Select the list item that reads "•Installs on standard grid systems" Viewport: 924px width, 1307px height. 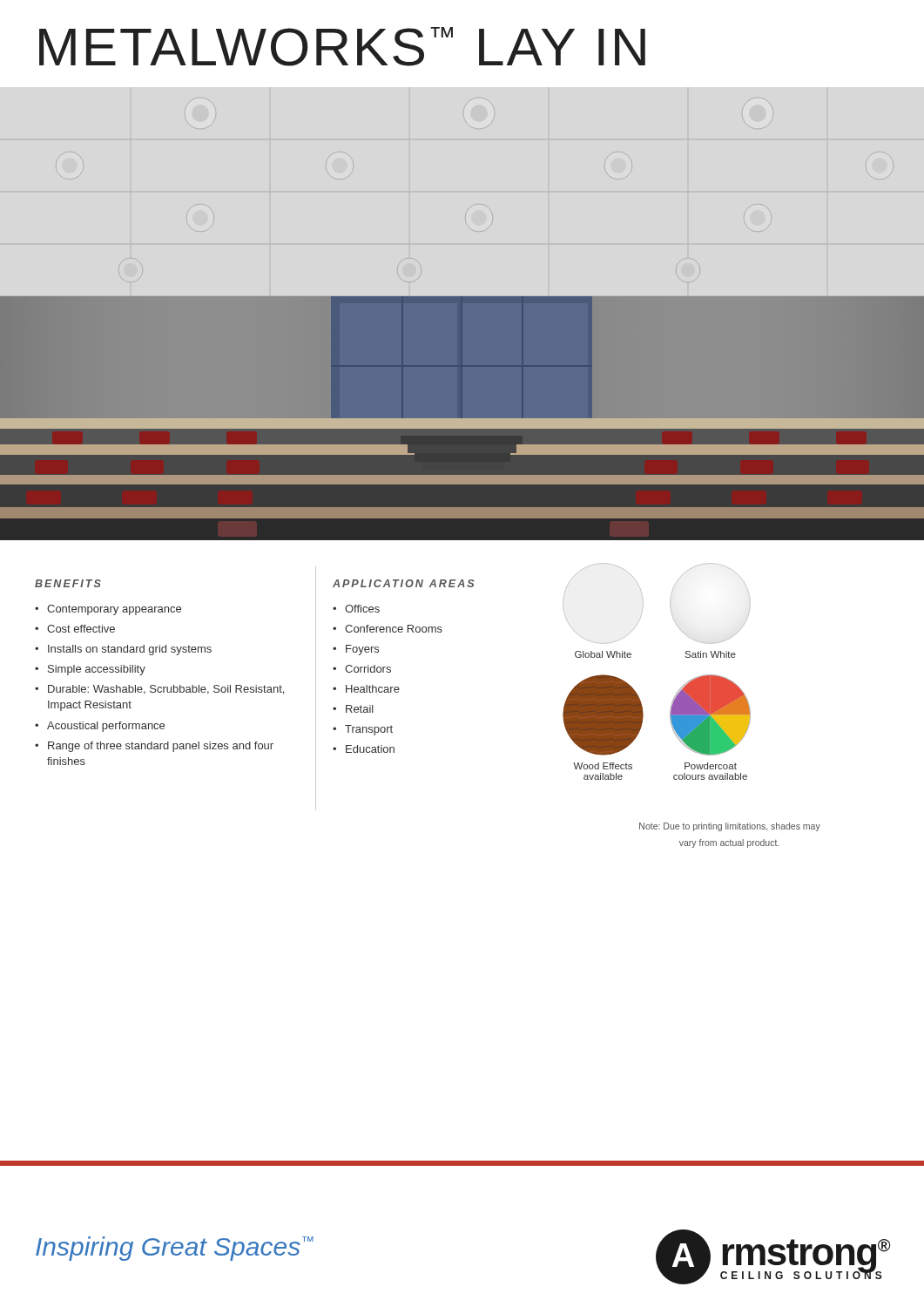point(163,649)
